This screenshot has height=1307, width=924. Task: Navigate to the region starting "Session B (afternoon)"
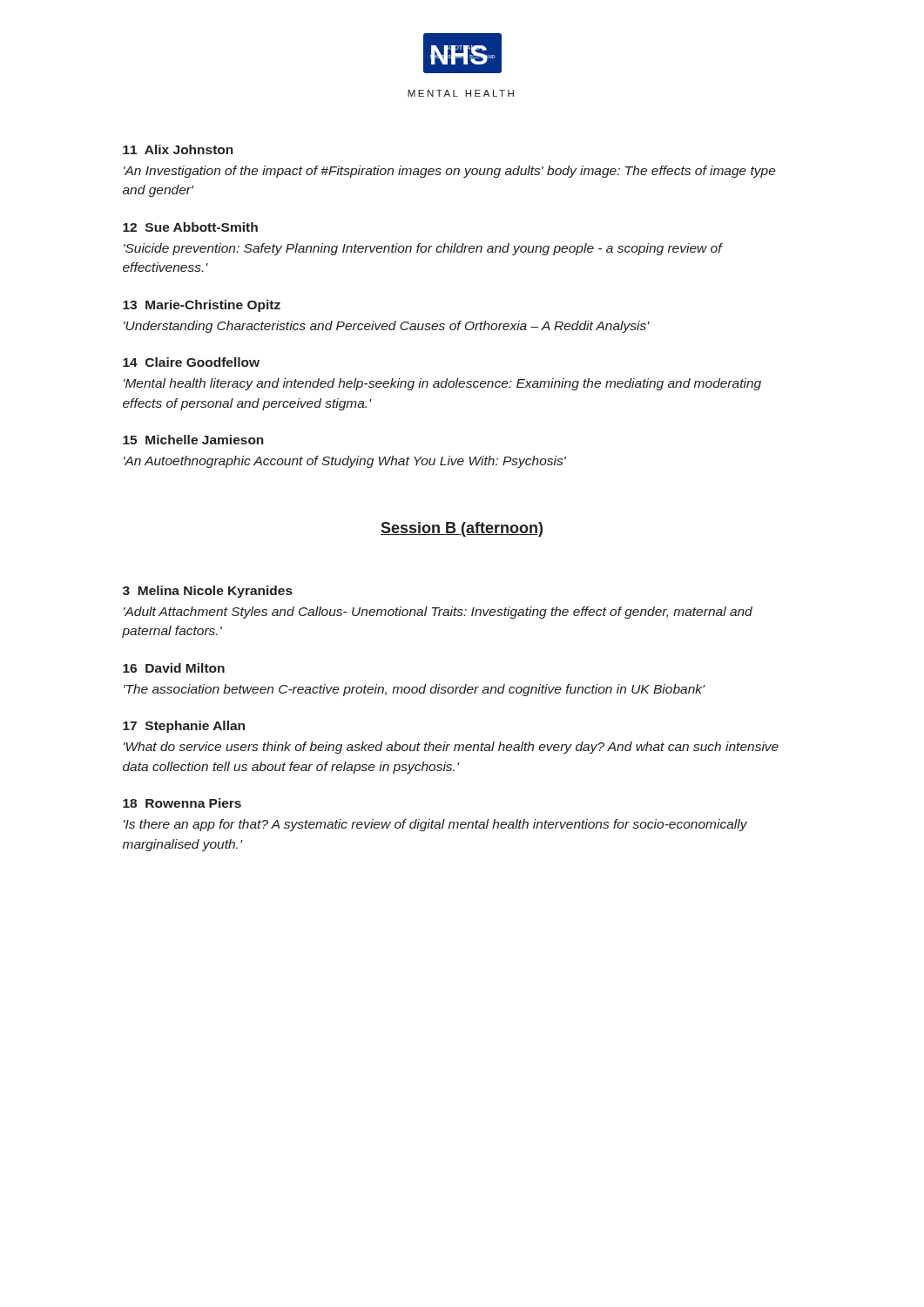[462, 528]
